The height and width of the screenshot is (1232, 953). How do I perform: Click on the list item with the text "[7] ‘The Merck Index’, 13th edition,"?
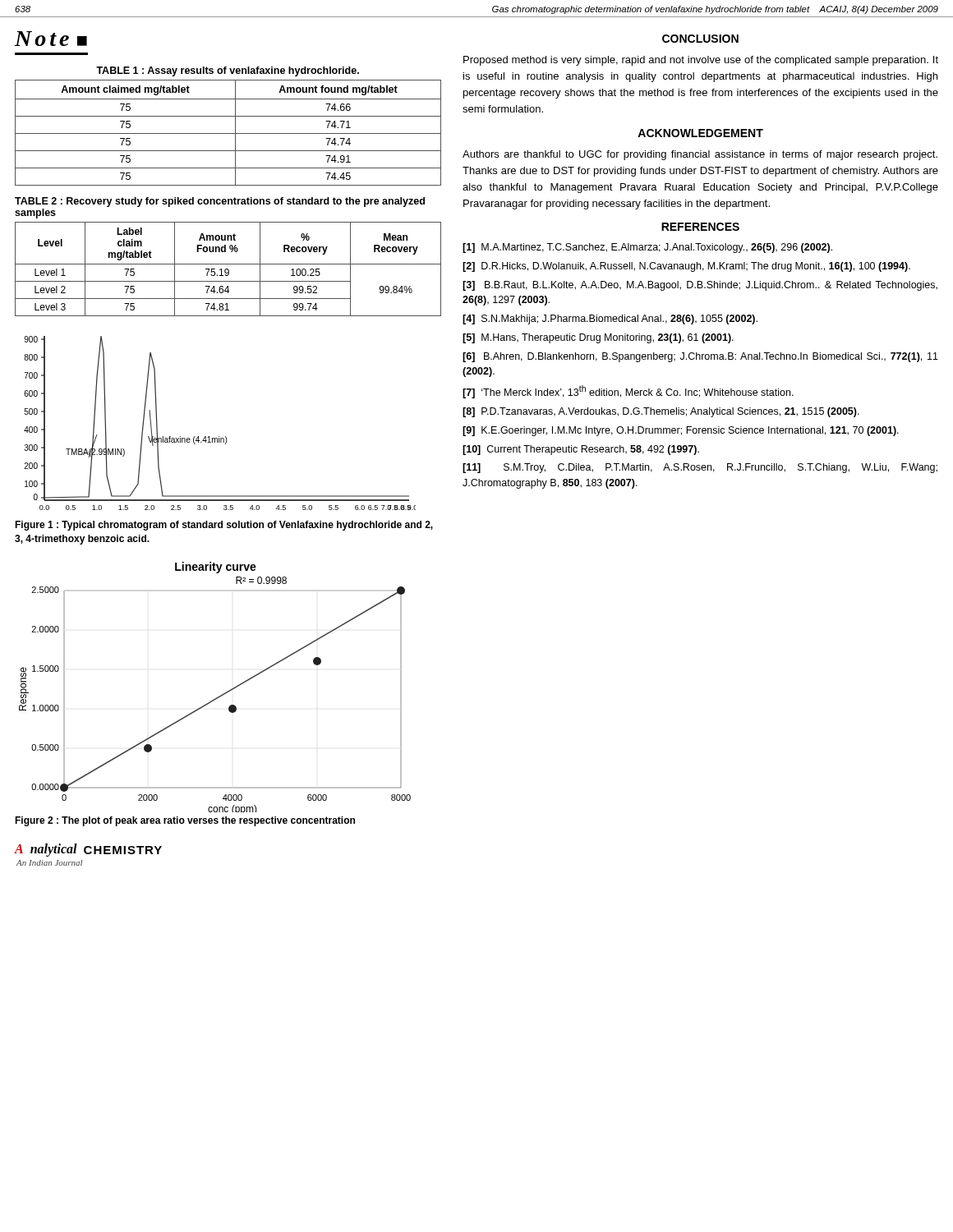coord(628,392)
